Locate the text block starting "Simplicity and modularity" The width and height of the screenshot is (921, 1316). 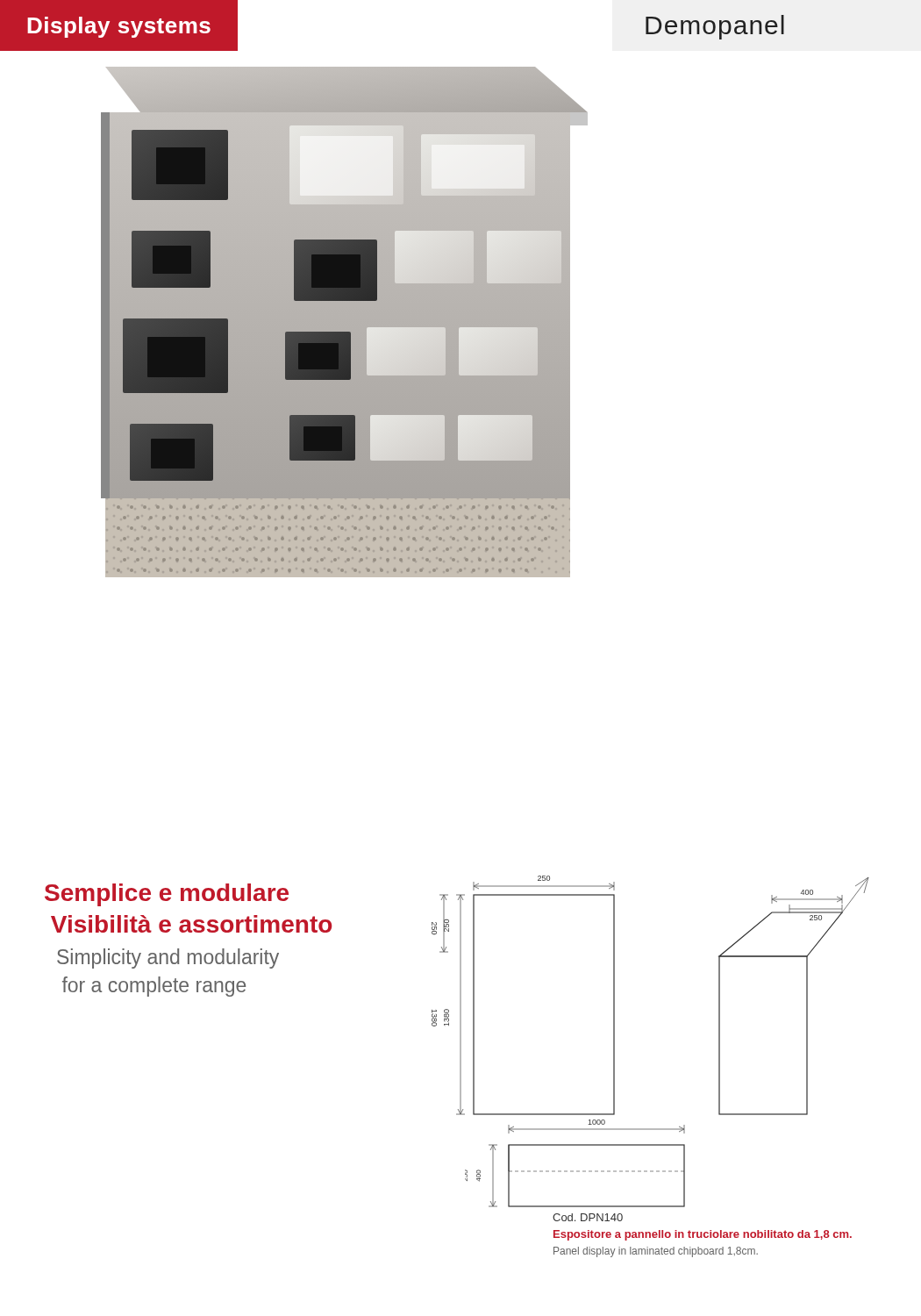click(168, 971)
